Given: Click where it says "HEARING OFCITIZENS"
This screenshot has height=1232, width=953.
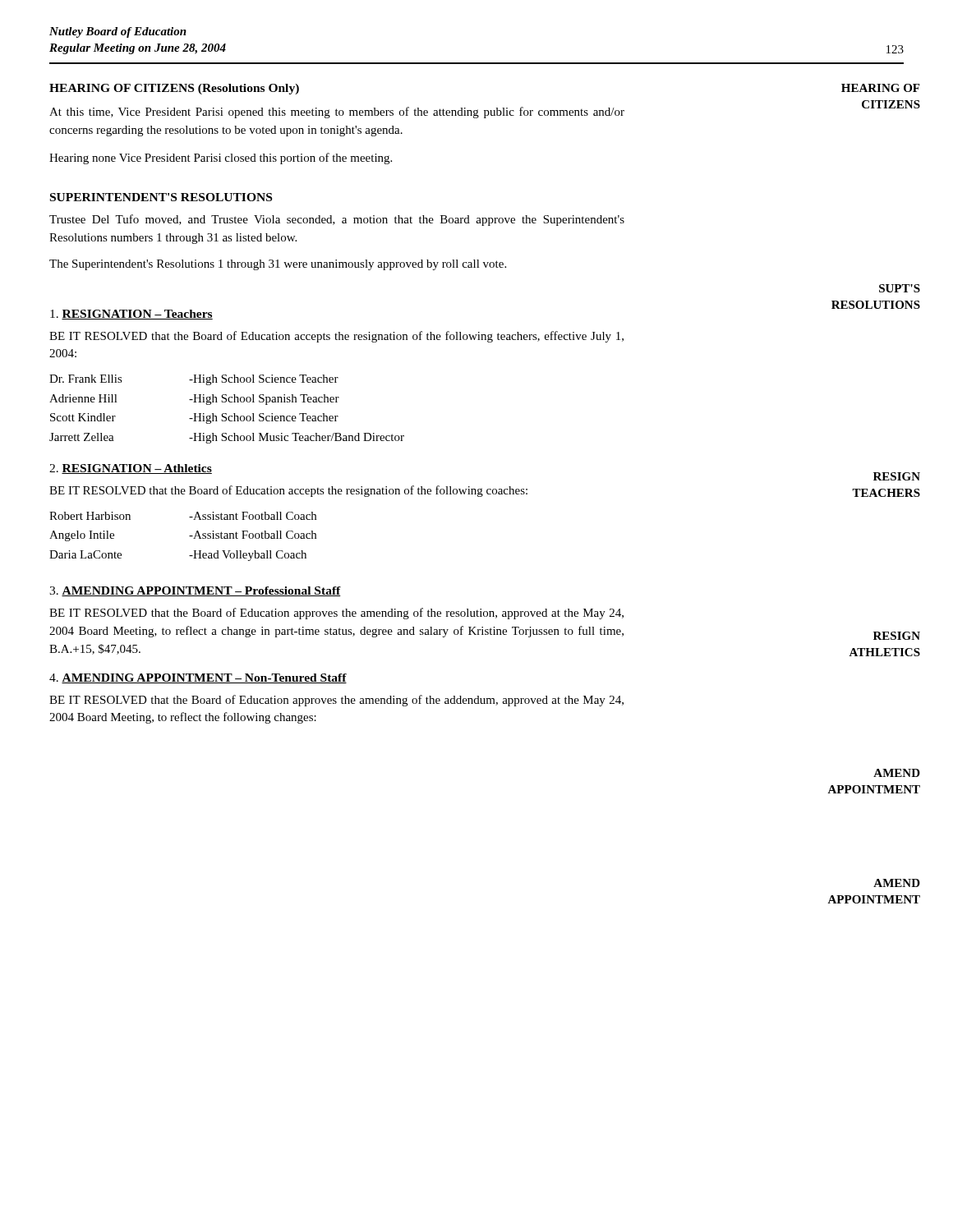Looking at the screenshot, I should pos(881,96).
